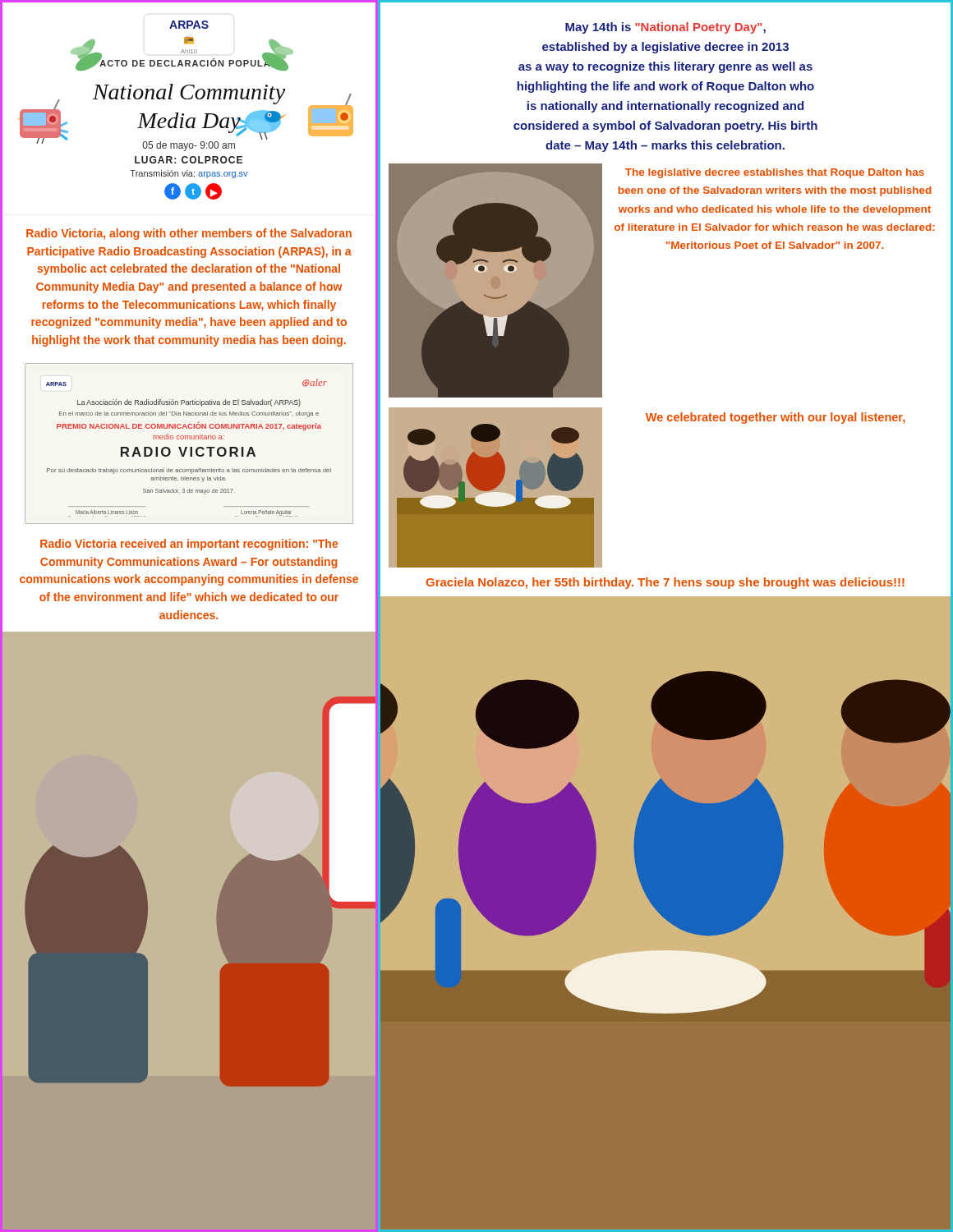953x1232 pixels.
Task: Find the infographic
Action: coord(189,109)
